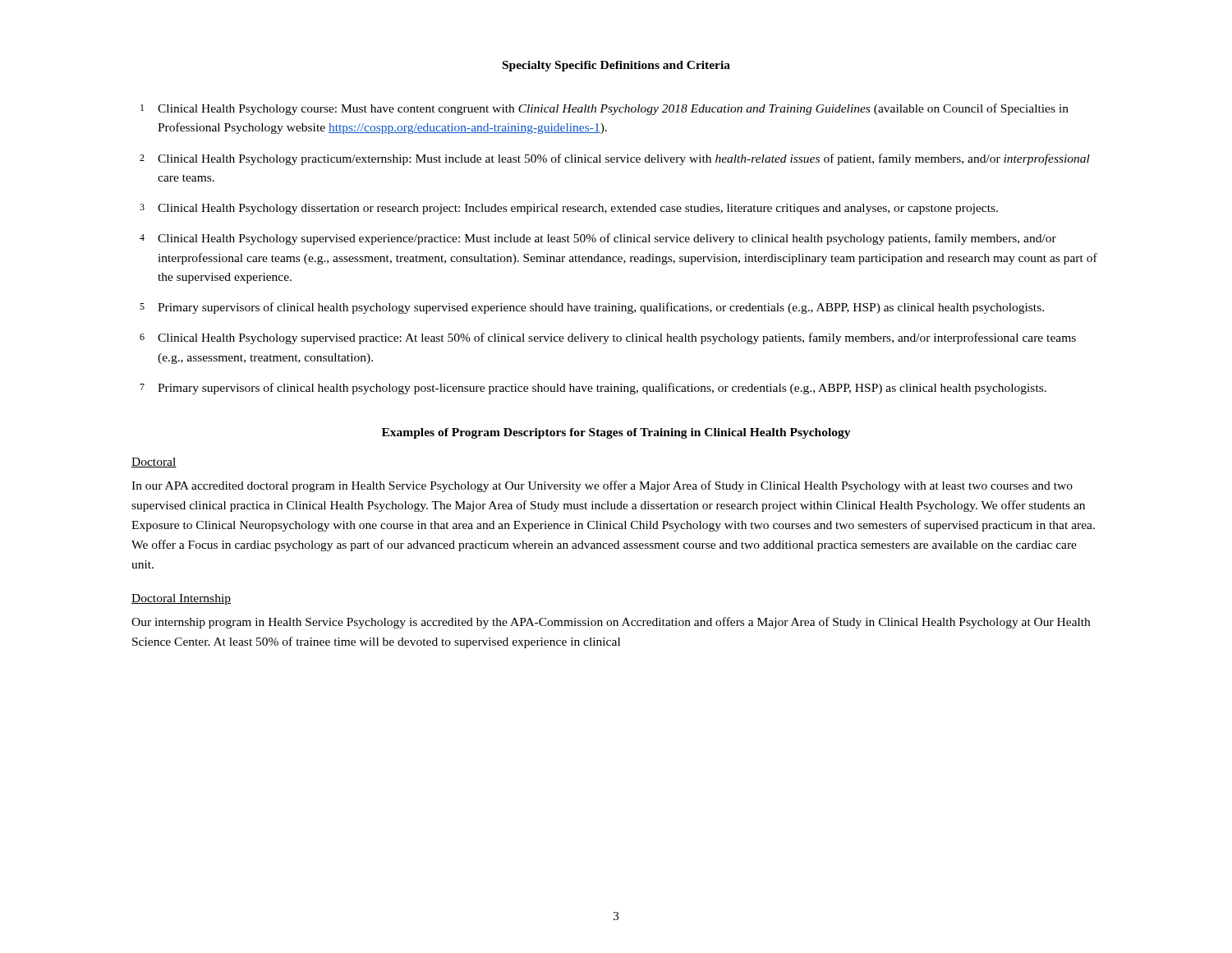Screen dimensions: 953x1232
Task: Find "Doctoral Internship" on this page
Action: tap(181, 598)
